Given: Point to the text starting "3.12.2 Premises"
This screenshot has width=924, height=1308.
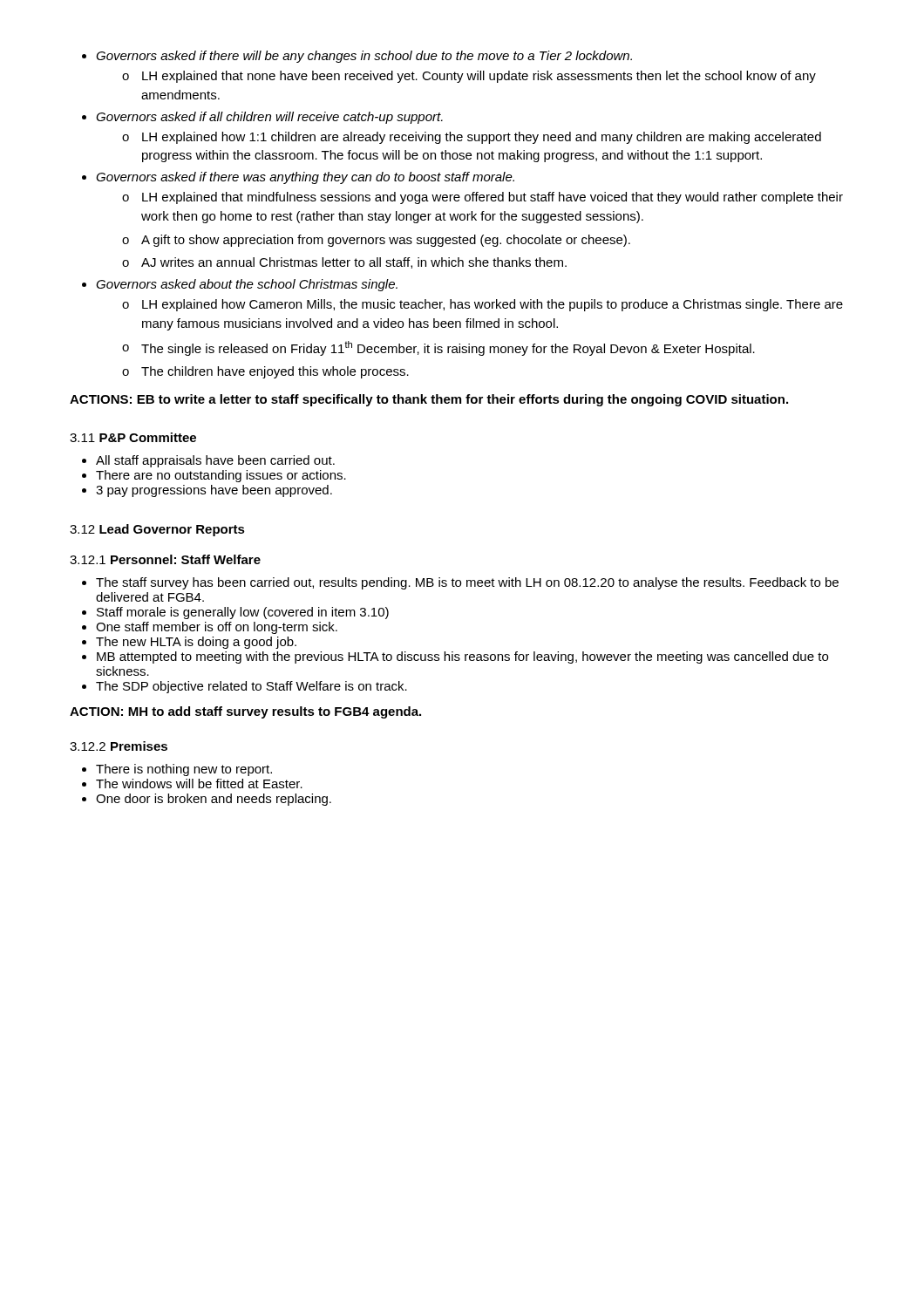Looking at the screenshot, I should [x=119, y=746].
